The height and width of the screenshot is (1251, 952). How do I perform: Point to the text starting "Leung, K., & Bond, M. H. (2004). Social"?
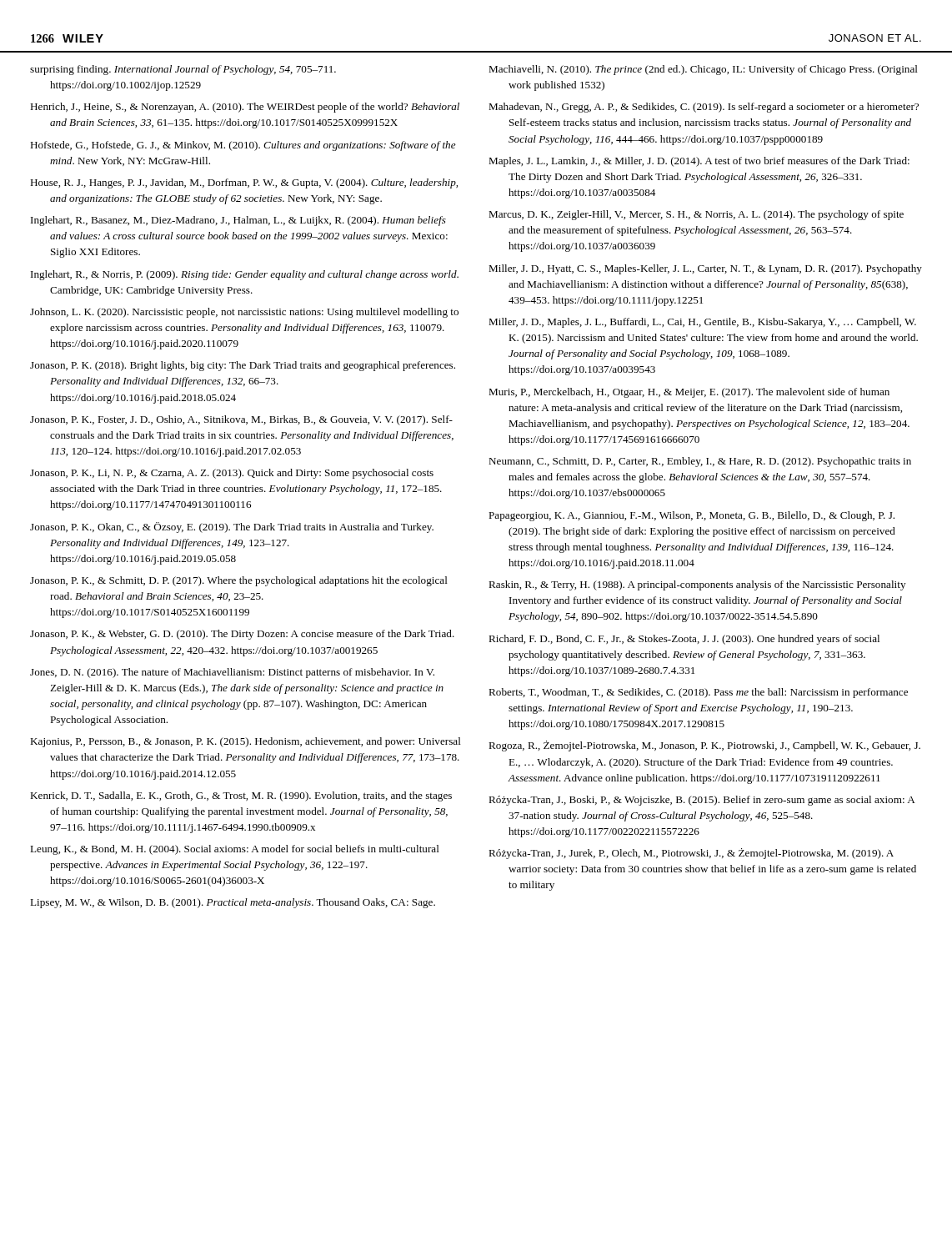tap(235, 865)
